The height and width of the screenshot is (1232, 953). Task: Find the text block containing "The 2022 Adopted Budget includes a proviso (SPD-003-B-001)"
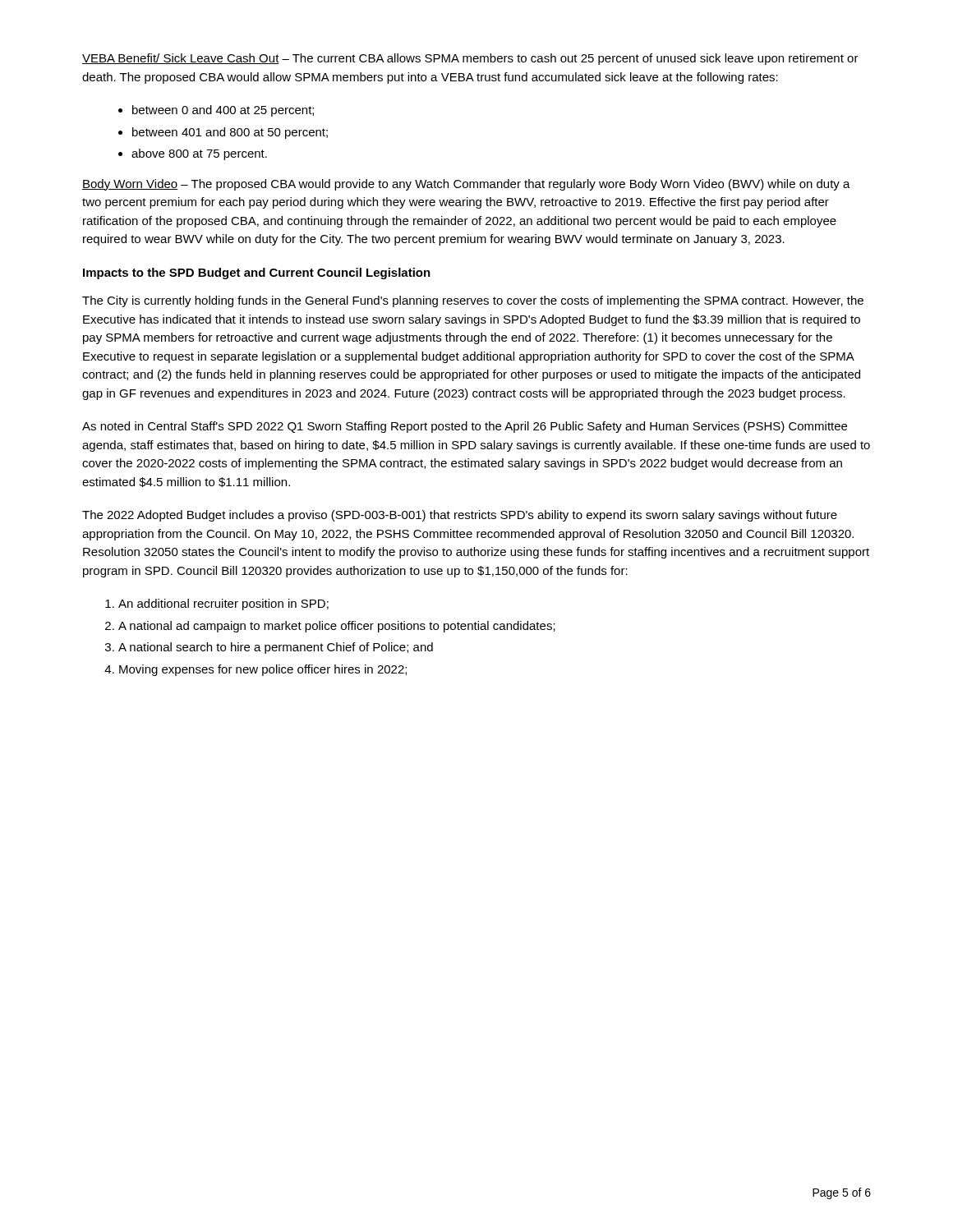pos(476,542)
